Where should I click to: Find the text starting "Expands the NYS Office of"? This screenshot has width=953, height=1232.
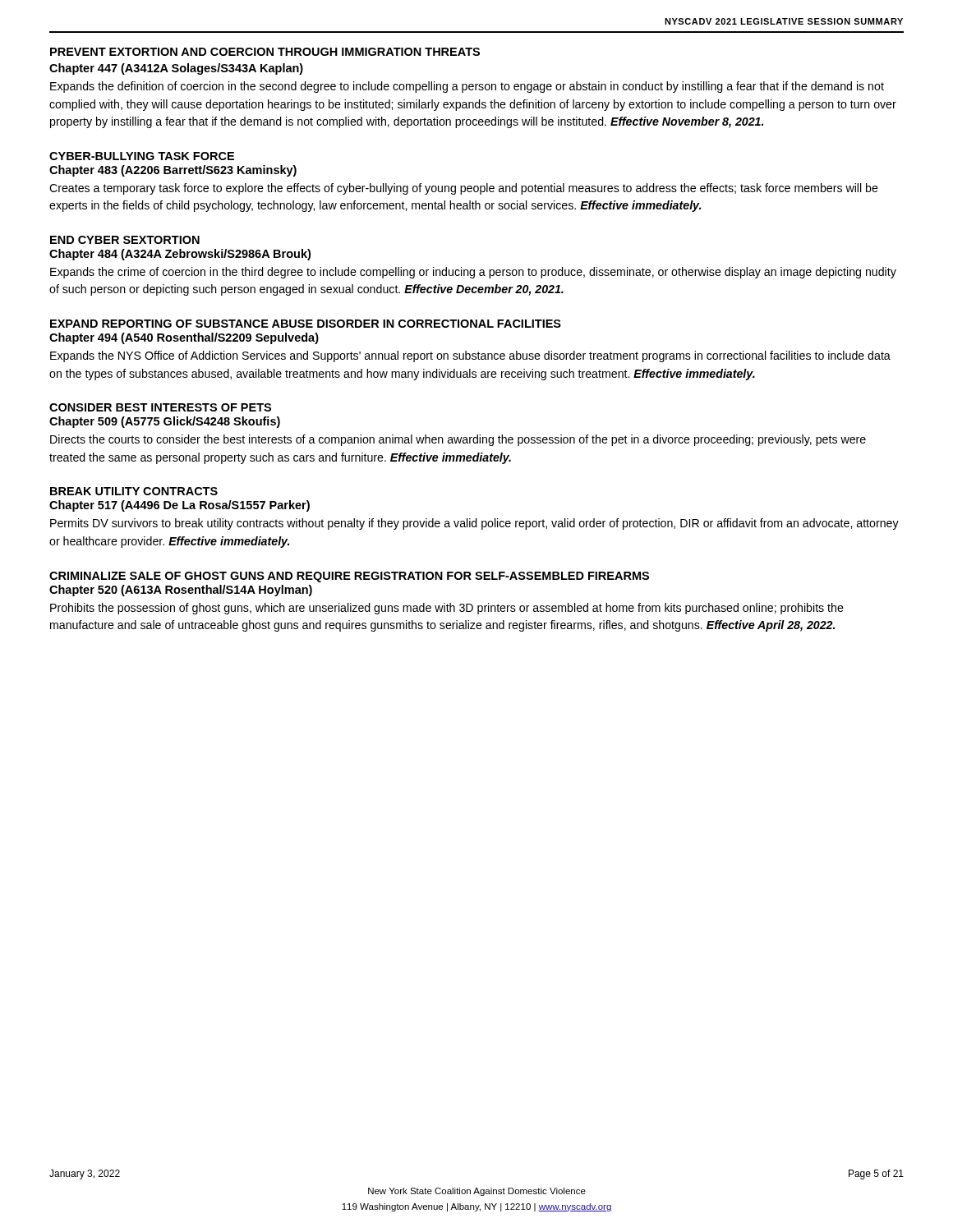click(470, 365)
